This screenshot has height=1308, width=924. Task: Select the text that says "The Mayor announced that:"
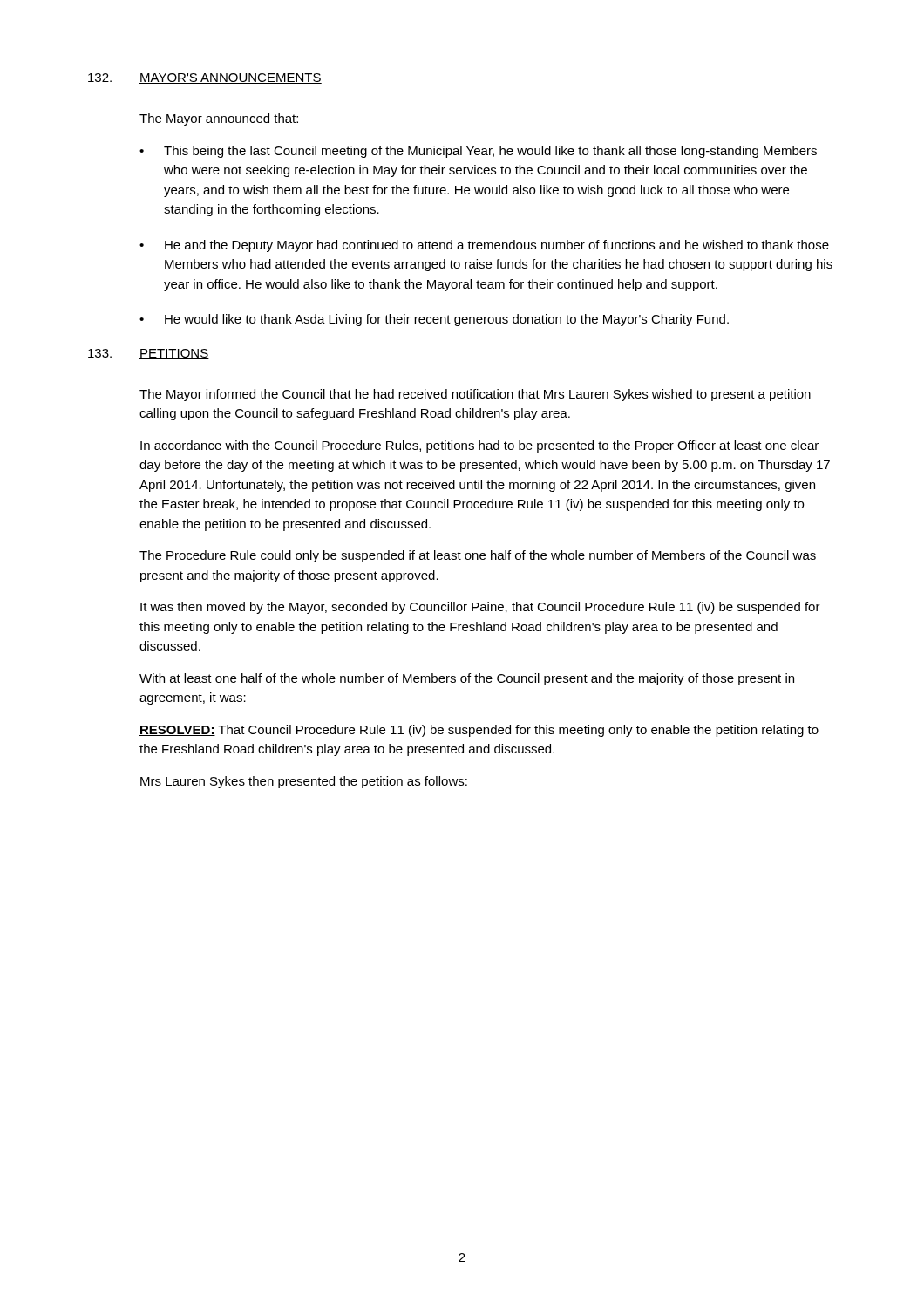click(219, 118)
